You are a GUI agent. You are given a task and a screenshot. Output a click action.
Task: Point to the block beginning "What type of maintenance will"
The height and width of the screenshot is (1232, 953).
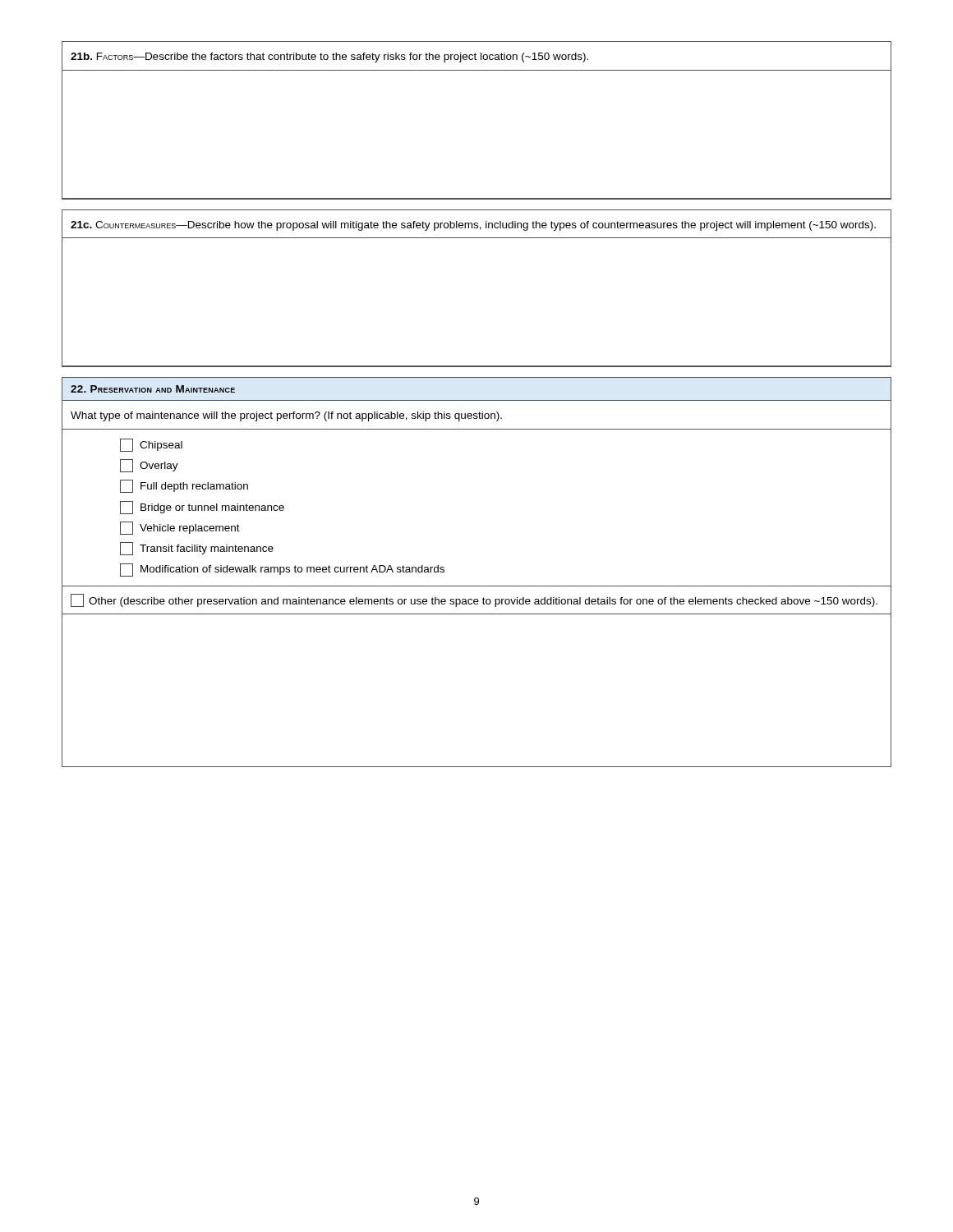[287, 415]
